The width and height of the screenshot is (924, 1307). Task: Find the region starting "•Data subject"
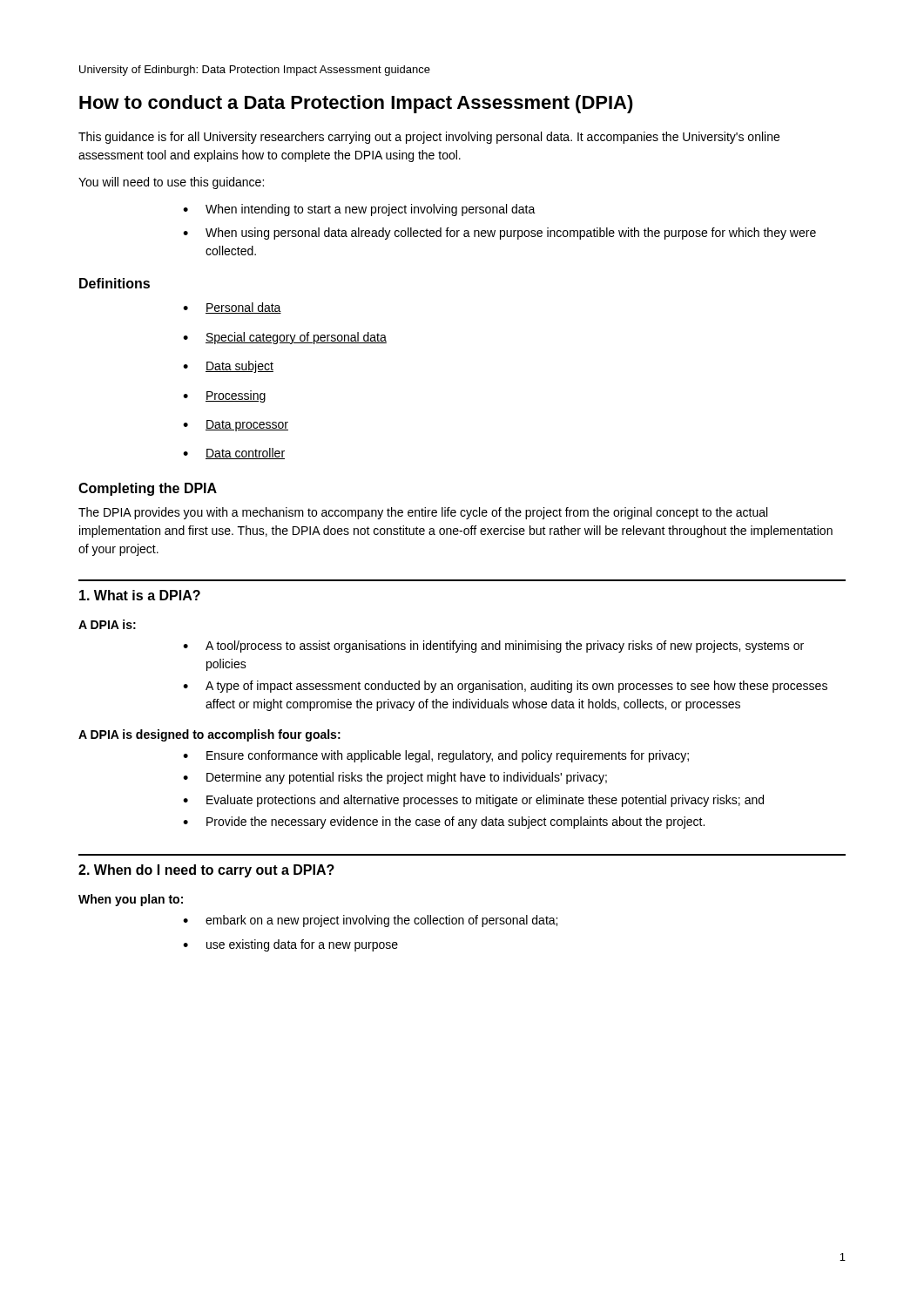[x=228, y=367]
